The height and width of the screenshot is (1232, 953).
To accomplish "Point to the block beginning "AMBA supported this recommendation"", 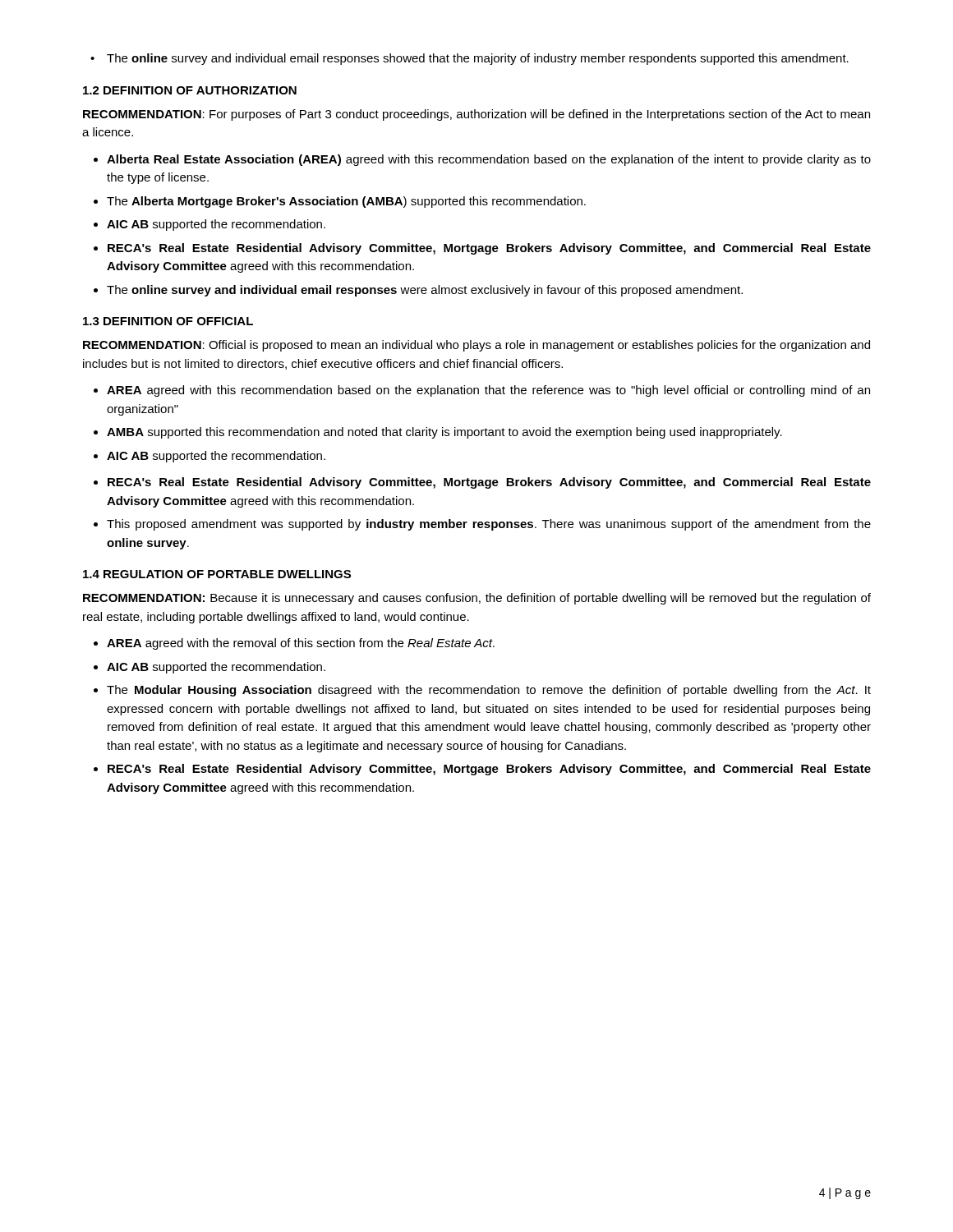I will (x=445, y=432).
